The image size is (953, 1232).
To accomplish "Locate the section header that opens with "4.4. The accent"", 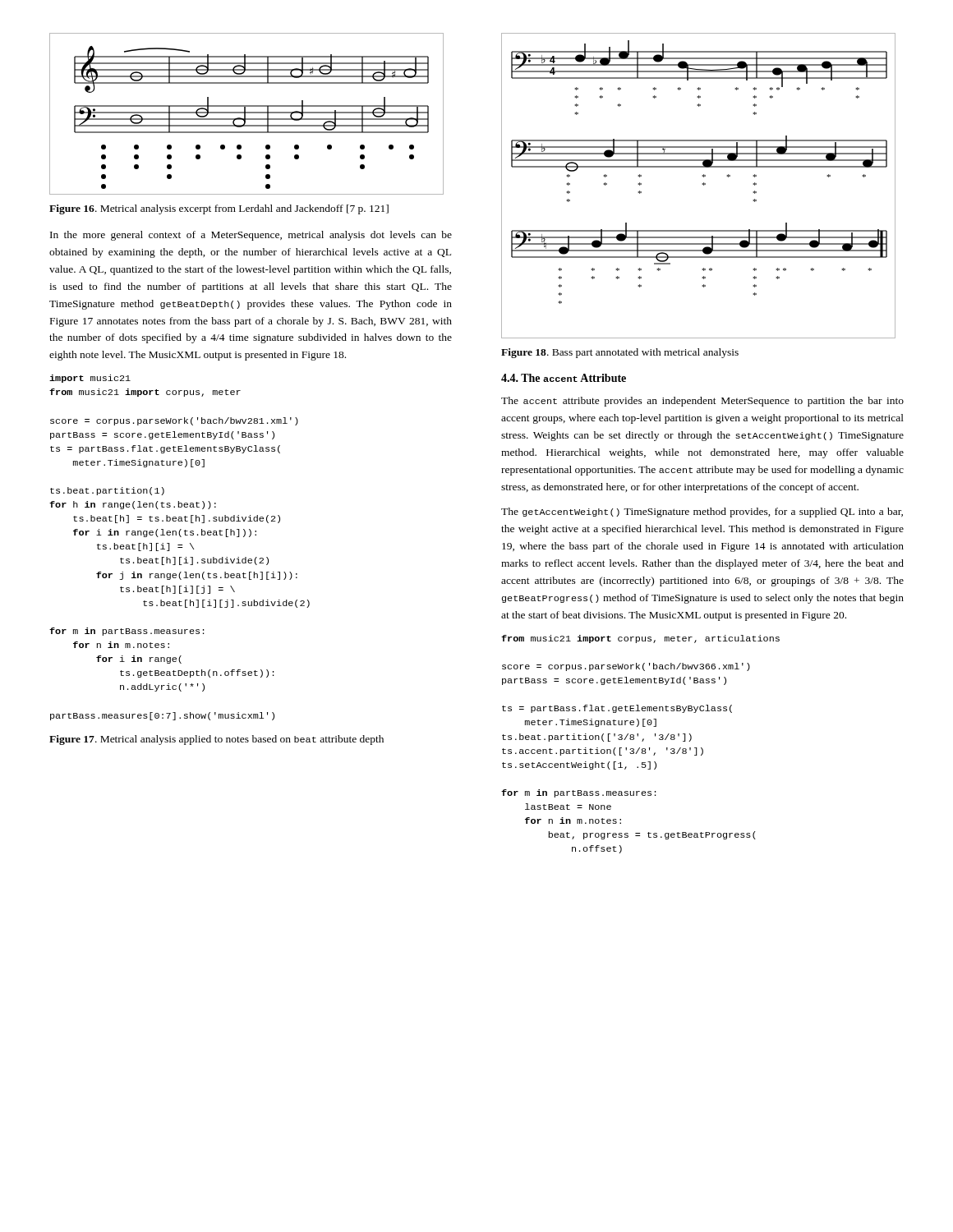I will pos(564,379).
